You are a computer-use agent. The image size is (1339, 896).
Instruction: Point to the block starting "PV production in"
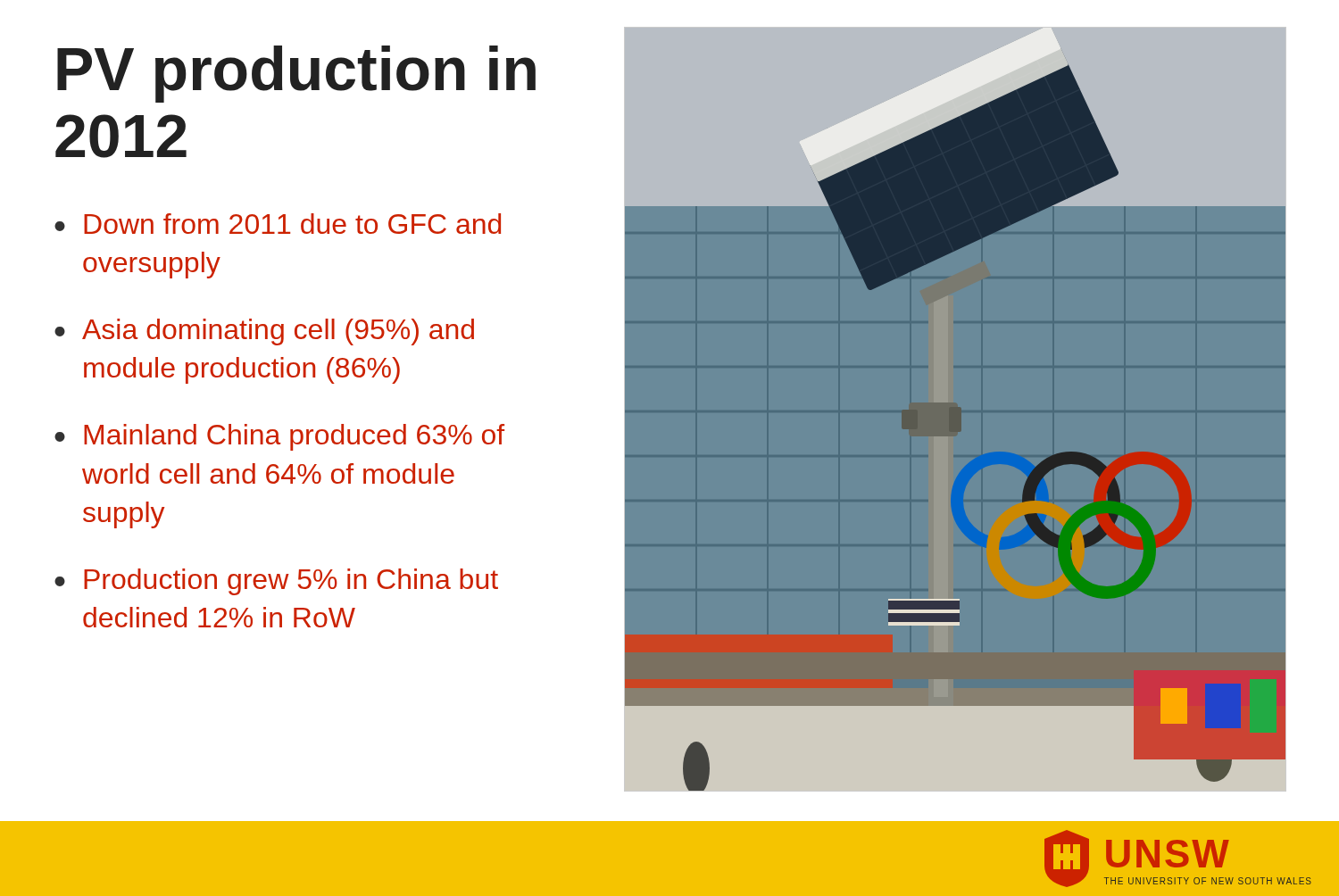pyautogui.click(x=296, y=102)
